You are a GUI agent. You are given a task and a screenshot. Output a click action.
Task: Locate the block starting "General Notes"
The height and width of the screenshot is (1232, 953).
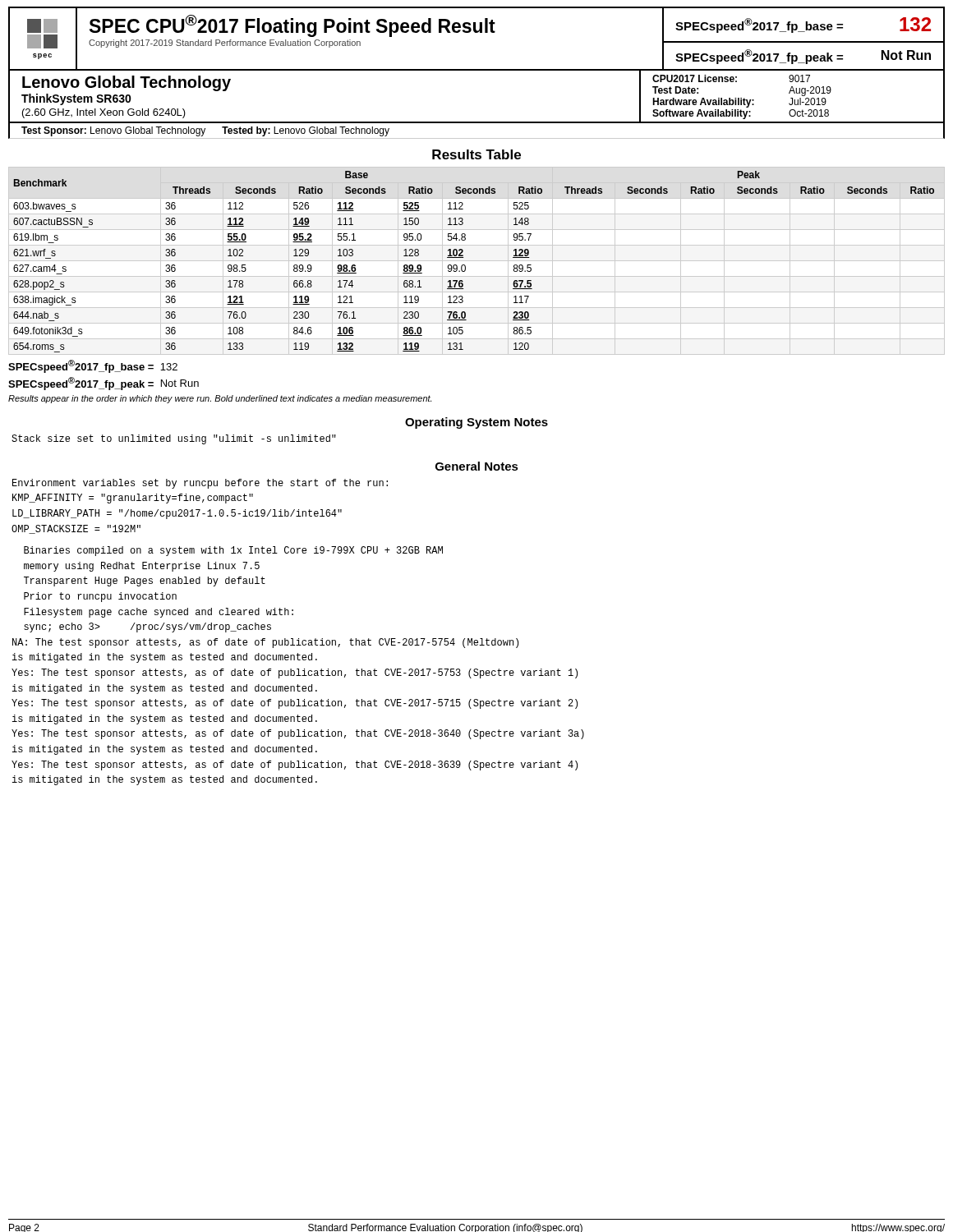point(476,466)
